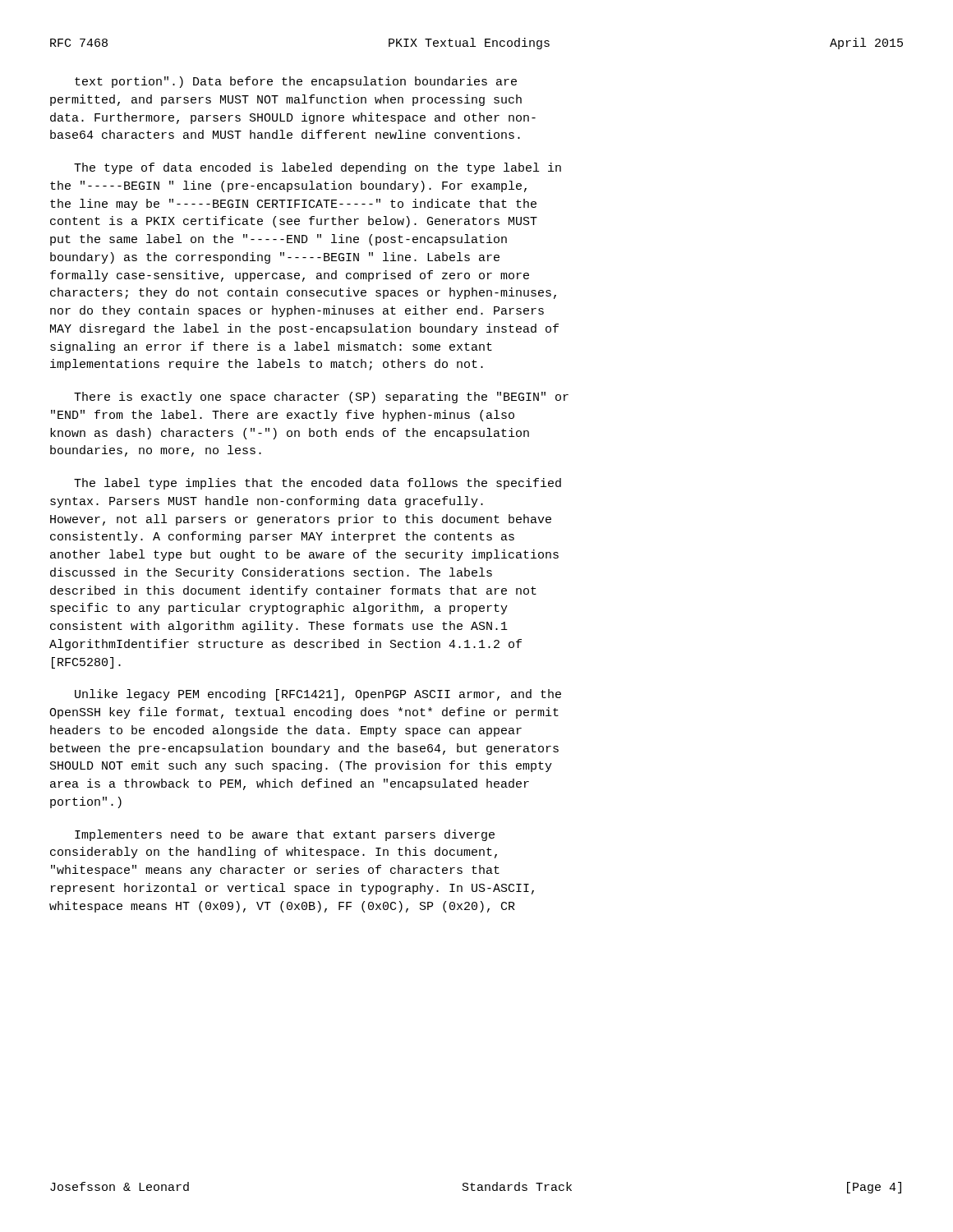The image size is (953, 1232).
Task: Select the element starting "text portion".) Data"
Action: (293, 109)
